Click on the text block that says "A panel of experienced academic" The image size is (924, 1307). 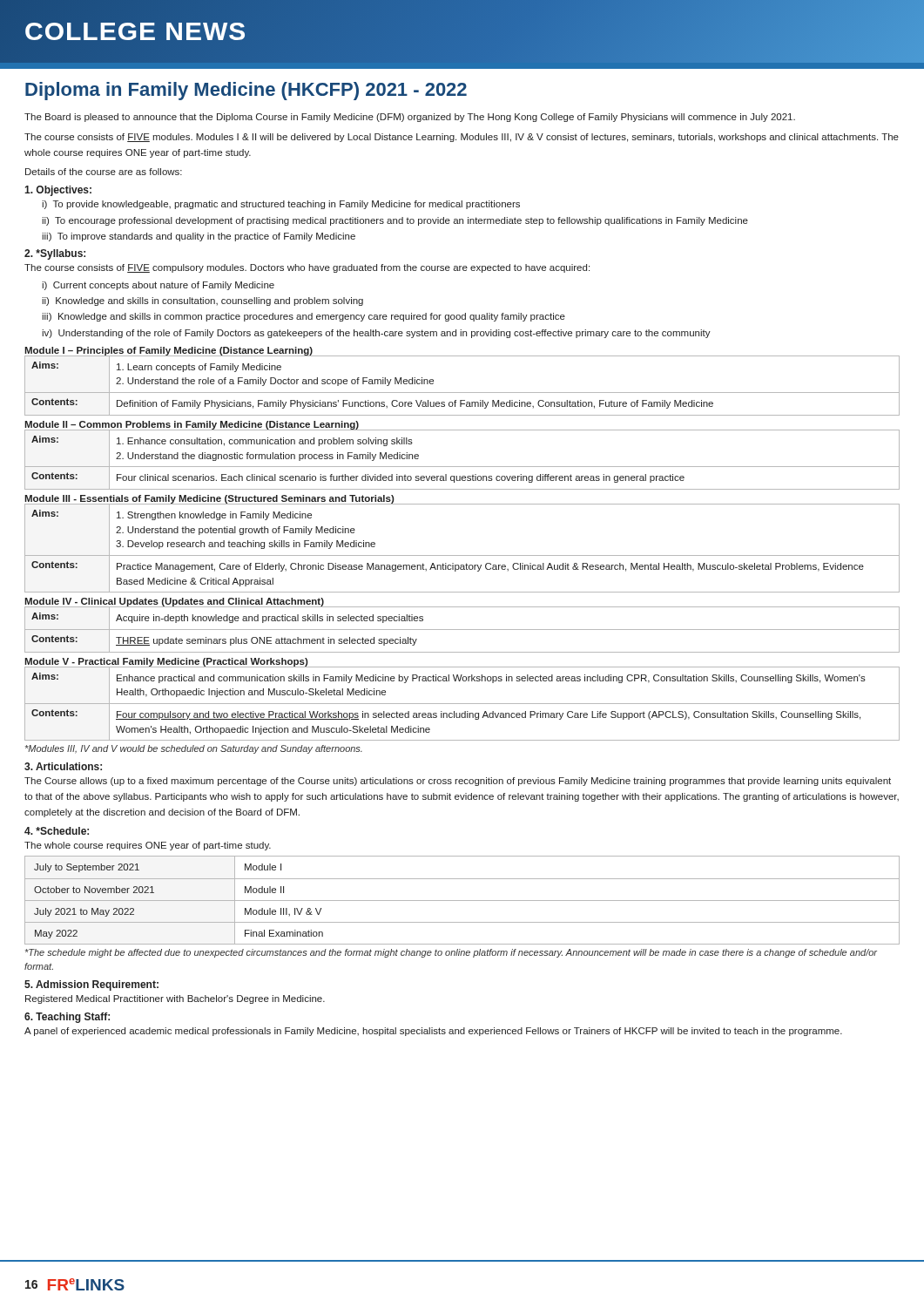433,1031
